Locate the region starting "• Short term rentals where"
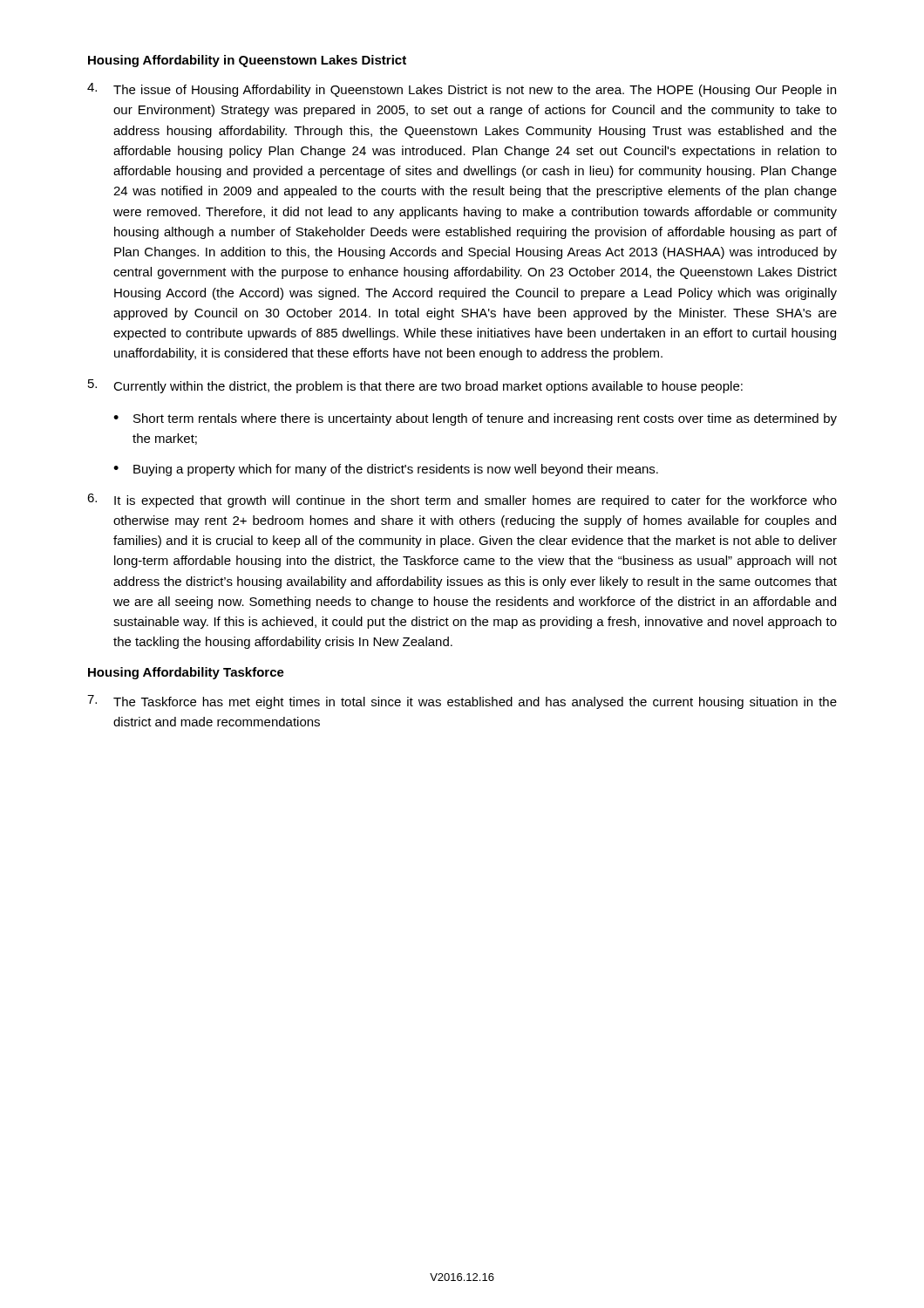The height and width of the screenshot is (1308, 924). pyautogui.click(x=475, y=428)
